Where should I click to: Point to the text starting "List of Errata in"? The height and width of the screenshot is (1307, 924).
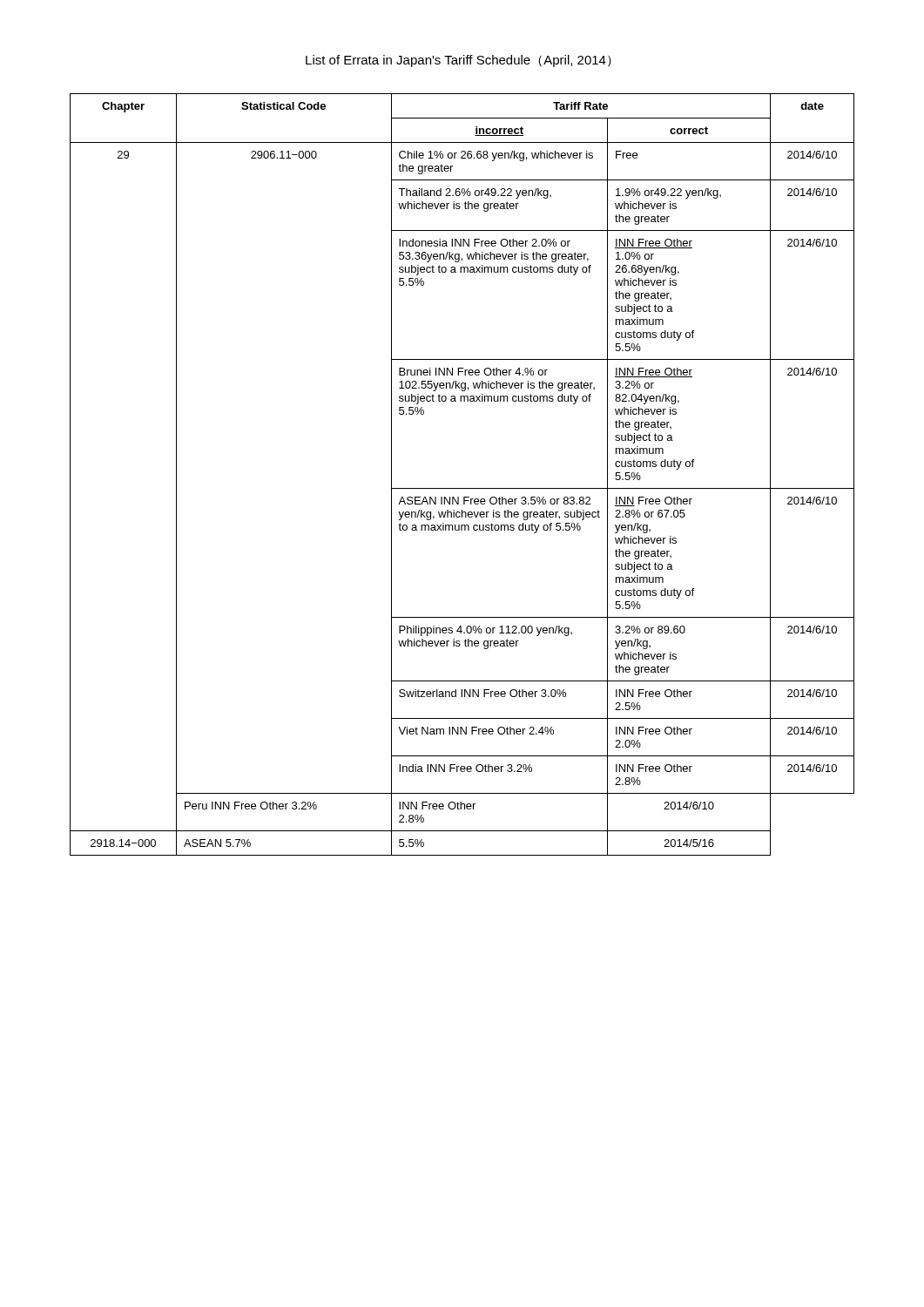tap(462, 60)
